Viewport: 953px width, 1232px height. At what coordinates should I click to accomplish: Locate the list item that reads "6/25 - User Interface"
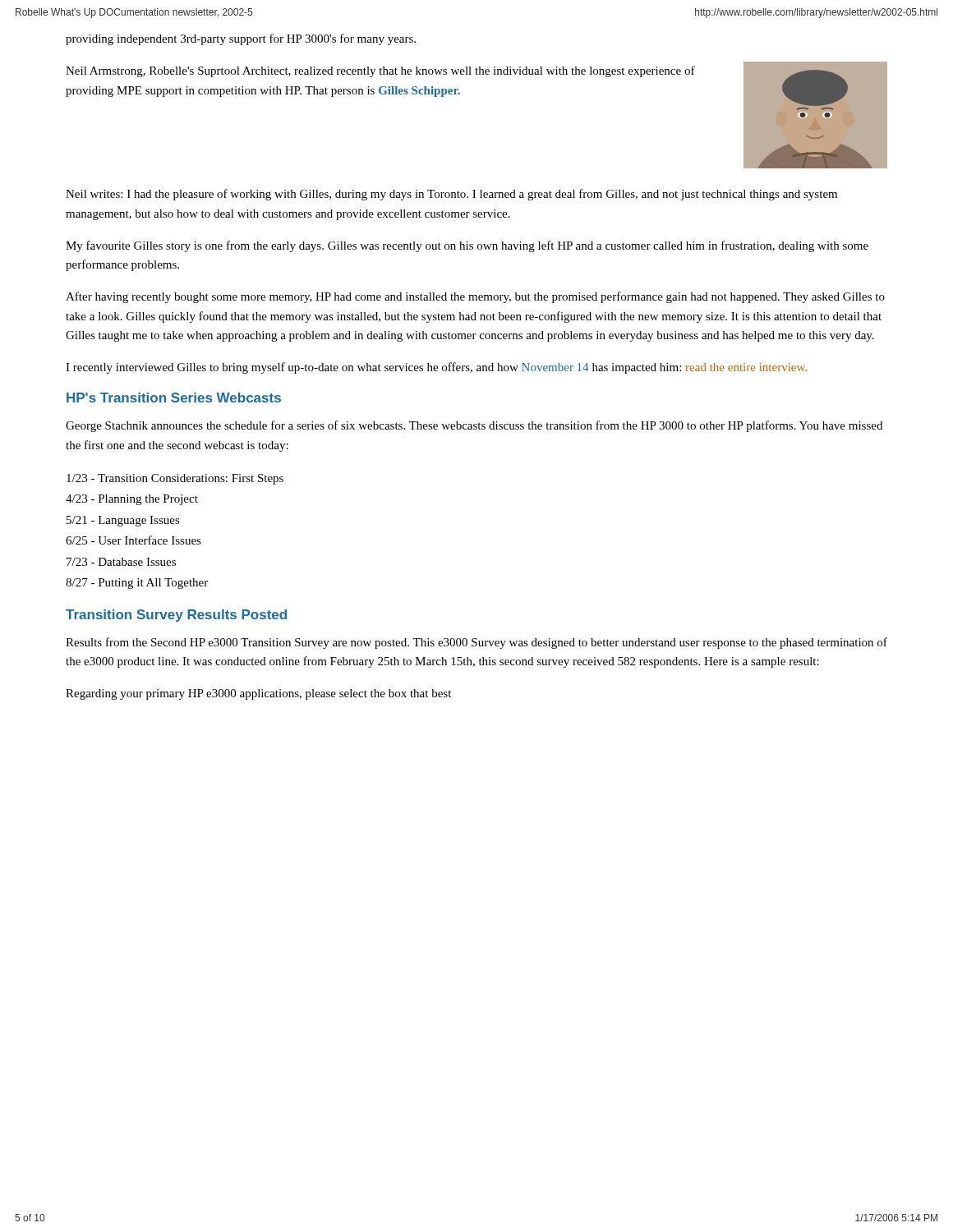coord(134,541)
